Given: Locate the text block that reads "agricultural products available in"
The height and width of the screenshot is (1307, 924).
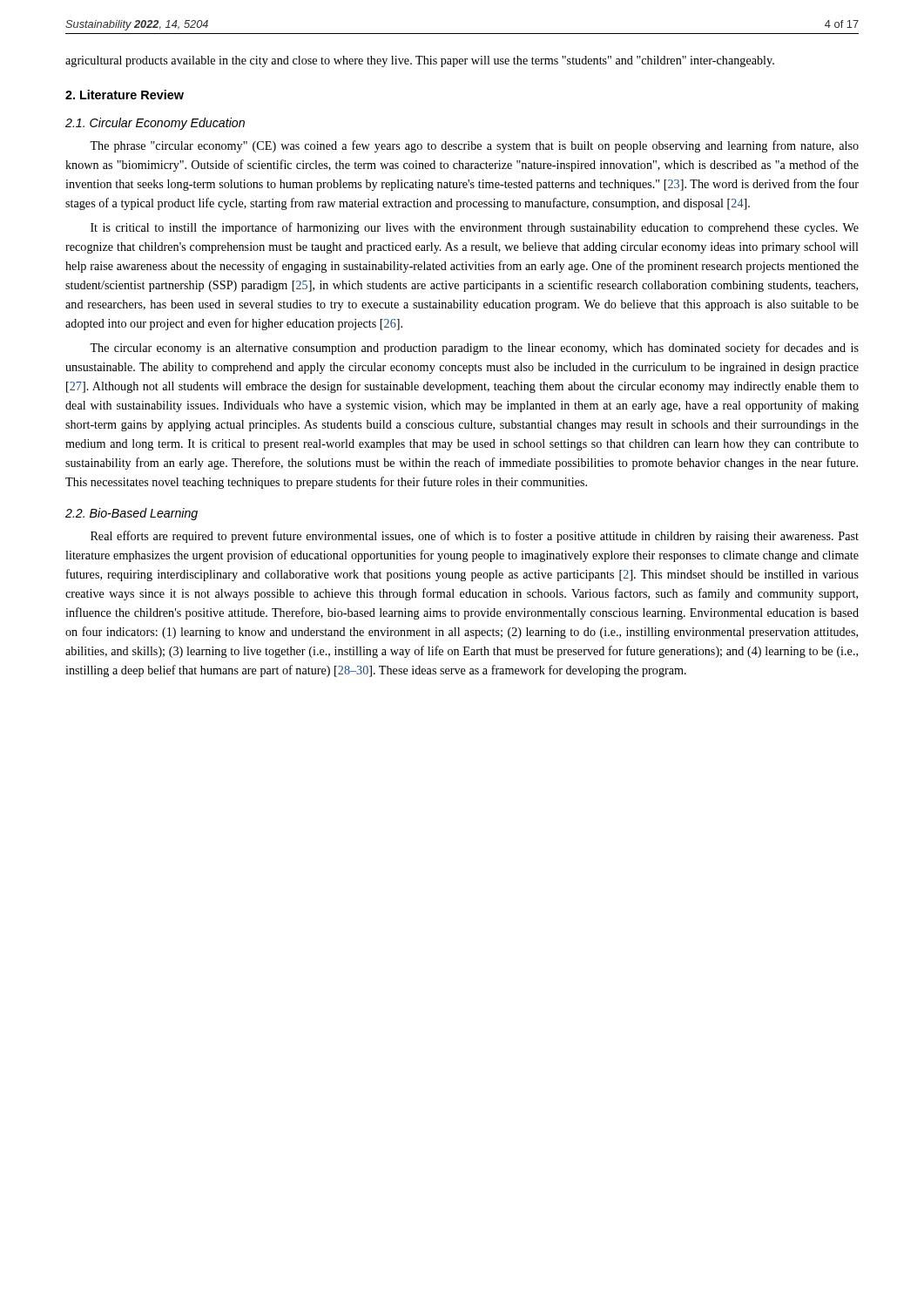Looking at the screenshot, I should pyautogui.click(x=420, y=60).
